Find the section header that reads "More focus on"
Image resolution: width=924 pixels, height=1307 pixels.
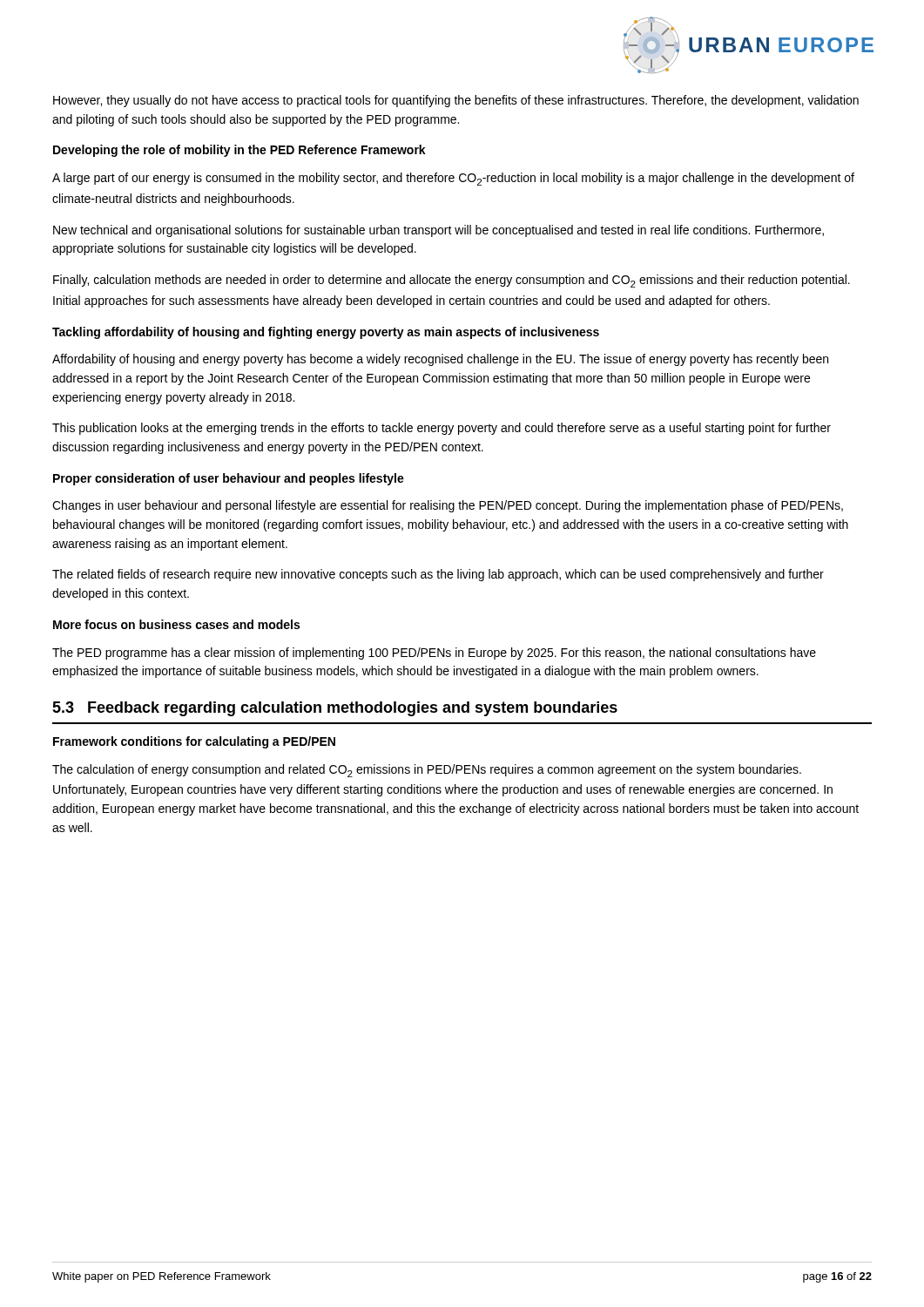pyautogui.click(x=176, y=625)
